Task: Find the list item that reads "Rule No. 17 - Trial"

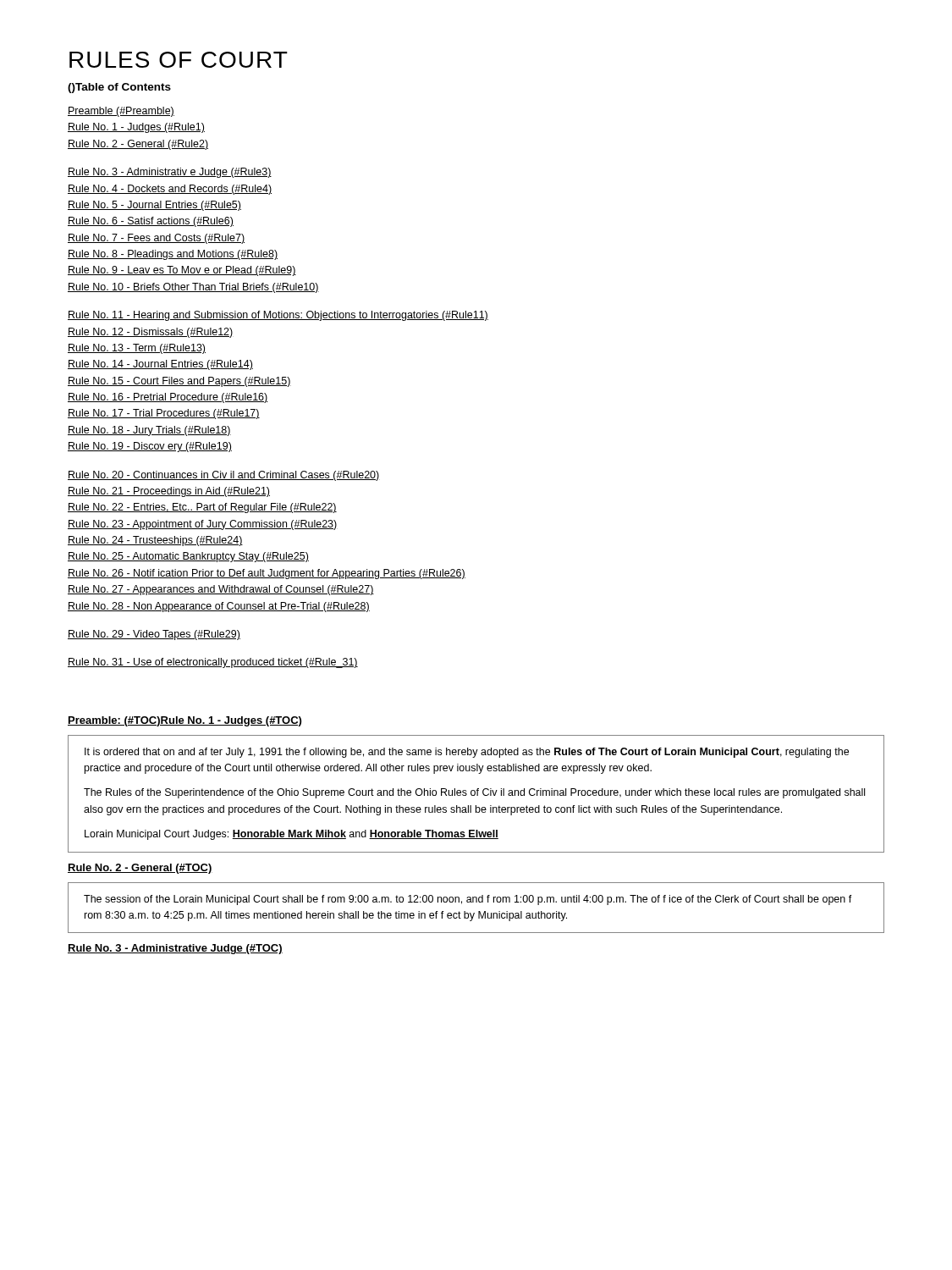Action: coord(164,413)
